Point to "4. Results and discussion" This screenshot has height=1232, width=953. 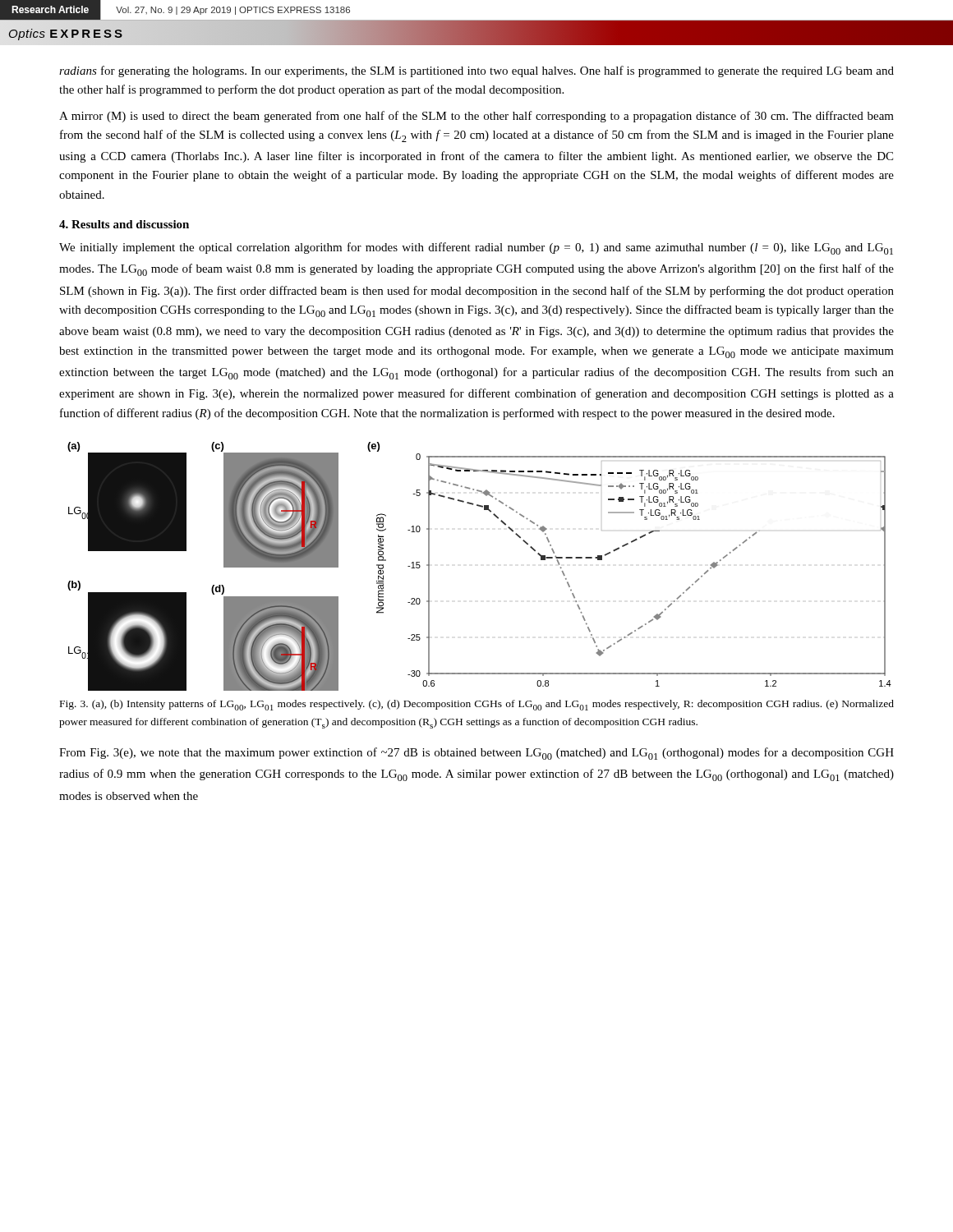(x=124, y=224)
